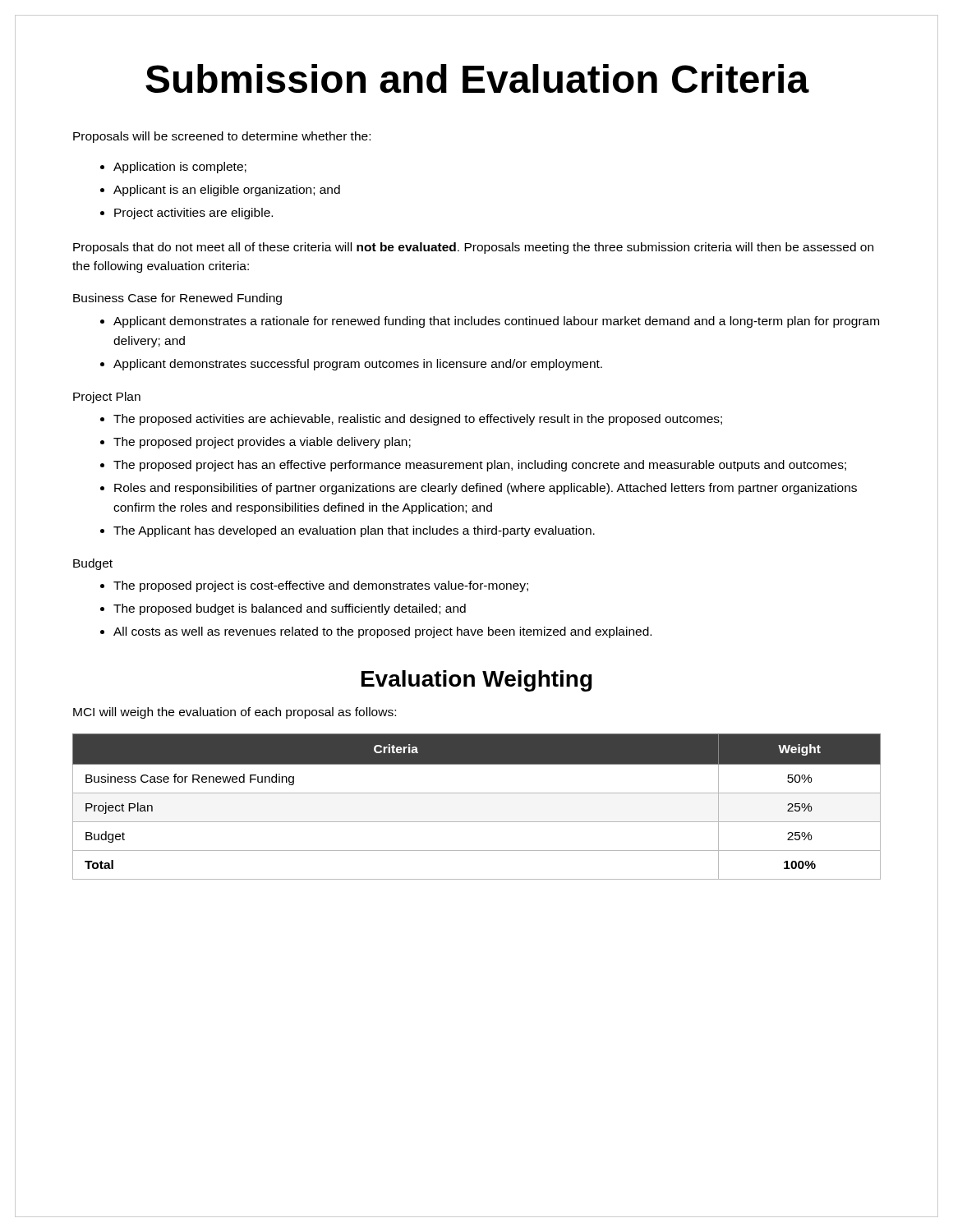Locate the table with the text "Project Plan"
This screenshot has width=953, height=1232.
tap(476, 806)
